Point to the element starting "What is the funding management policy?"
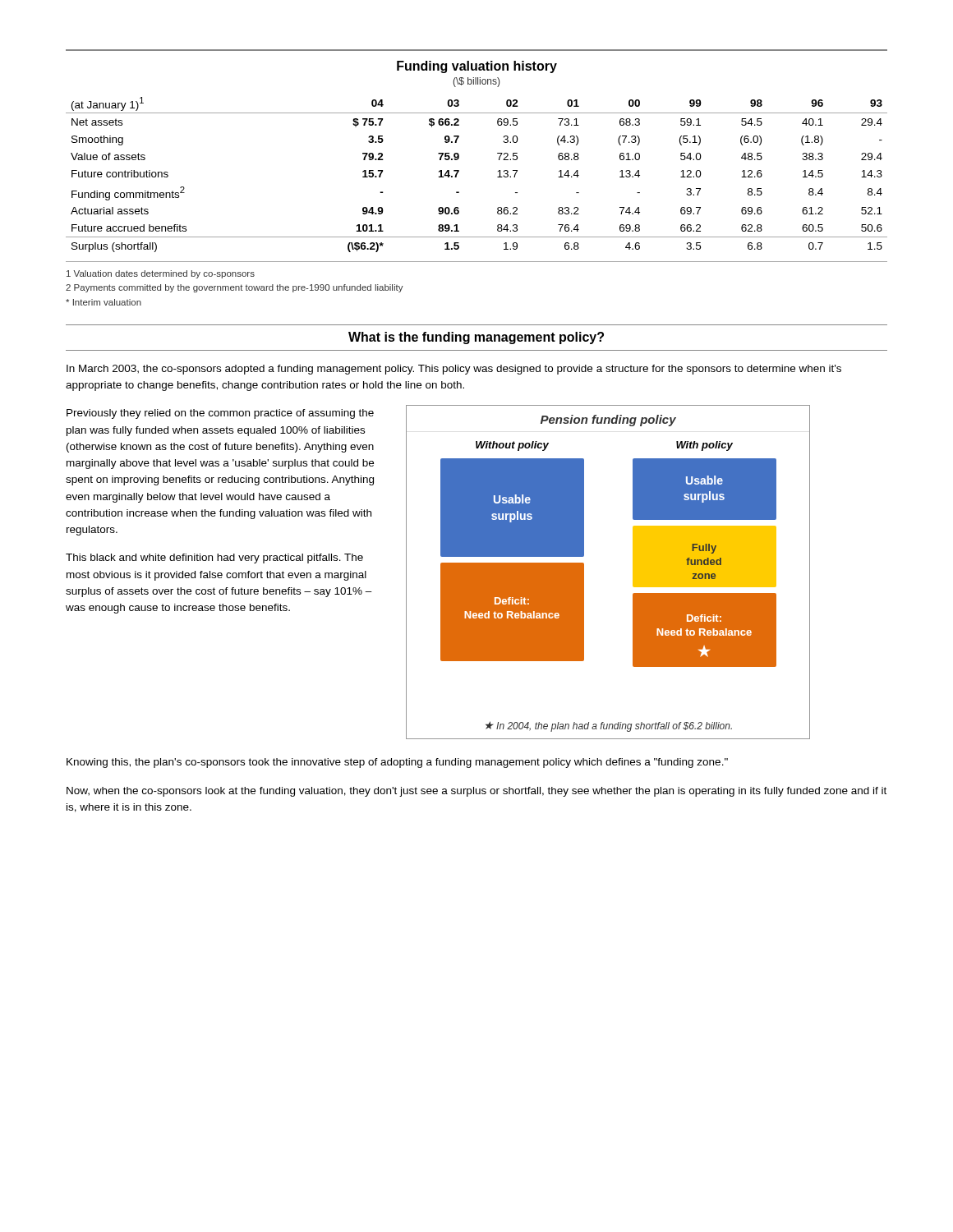The height and width of the screenshot is (1232, 953). coord(476,337)
